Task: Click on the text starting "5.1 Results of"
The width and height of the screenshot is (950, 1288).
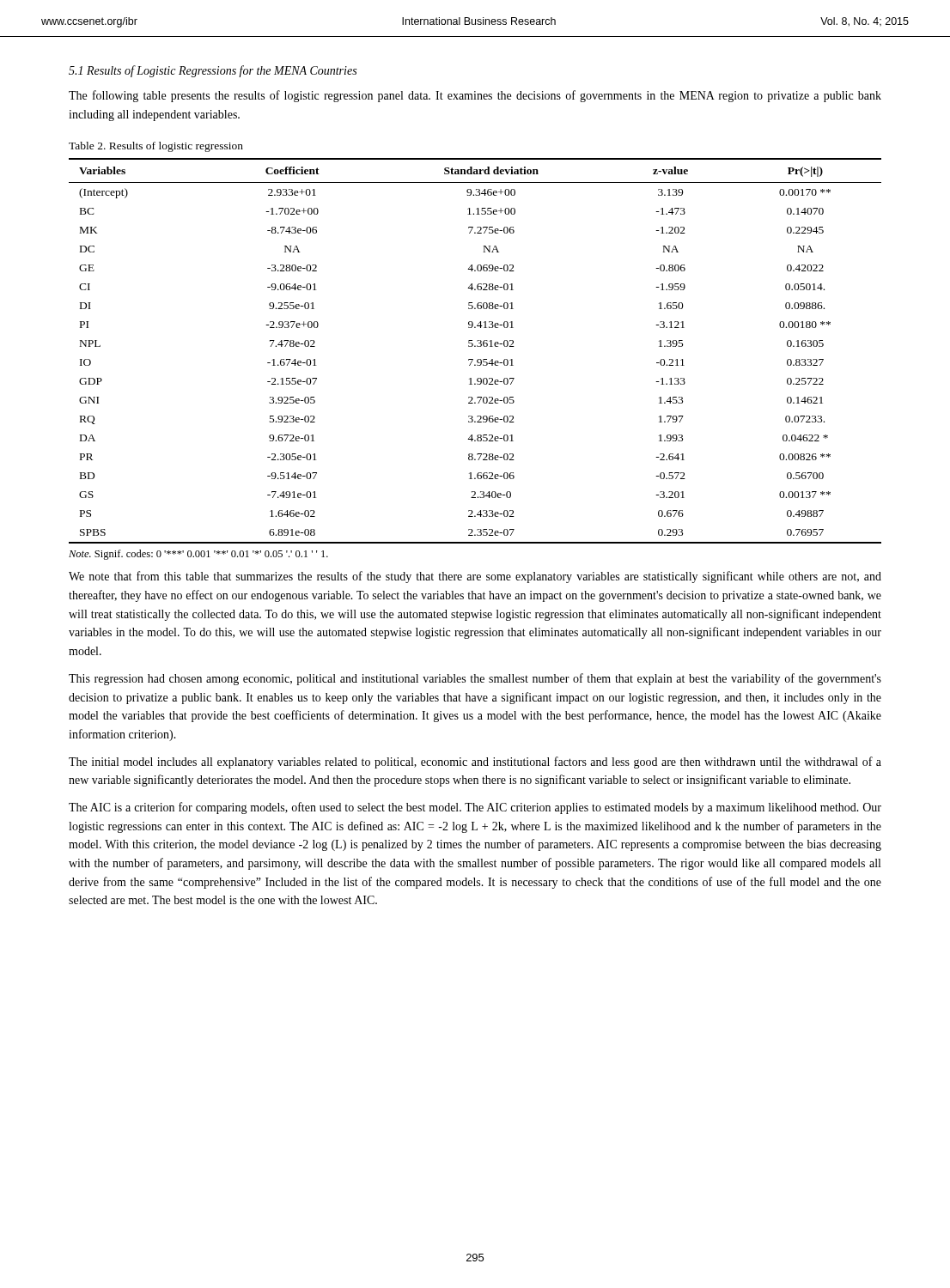Action: [213, 71]
